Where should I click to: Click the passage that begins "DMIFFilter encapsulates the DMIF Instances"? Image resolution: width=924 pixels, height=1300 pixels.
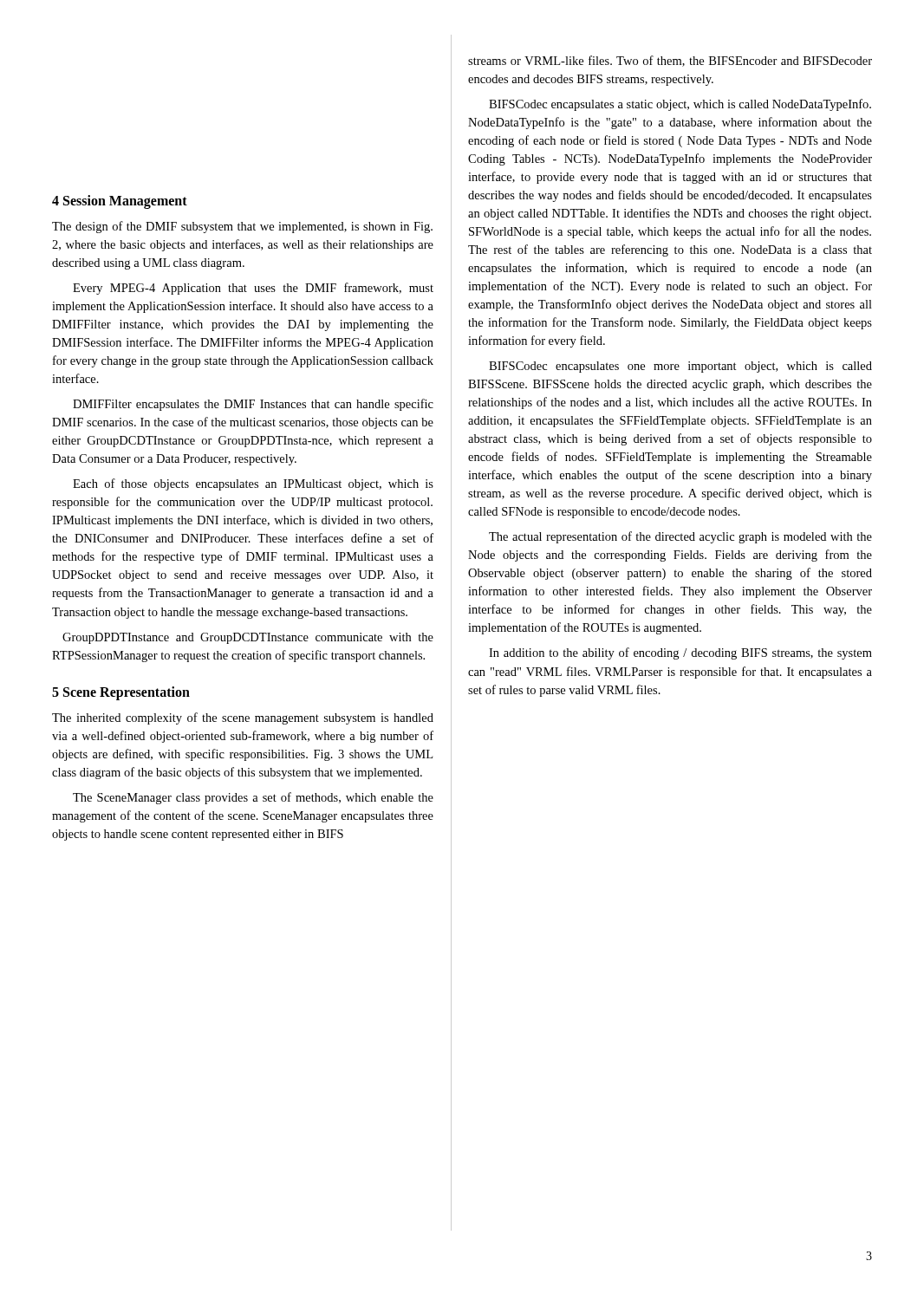243,432
